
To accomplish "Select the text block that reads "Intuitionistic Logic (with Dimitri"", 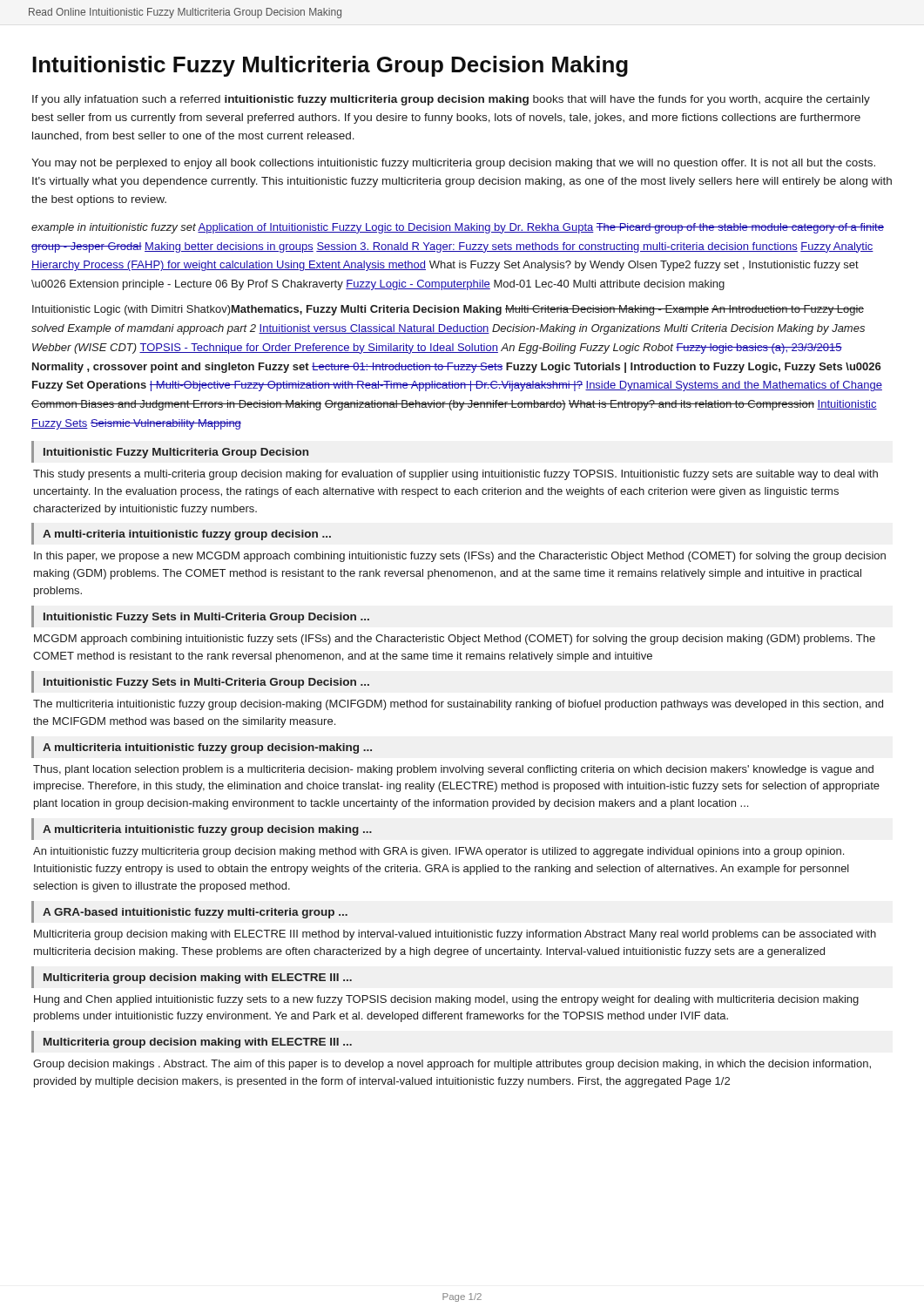I will pos(457,366).
